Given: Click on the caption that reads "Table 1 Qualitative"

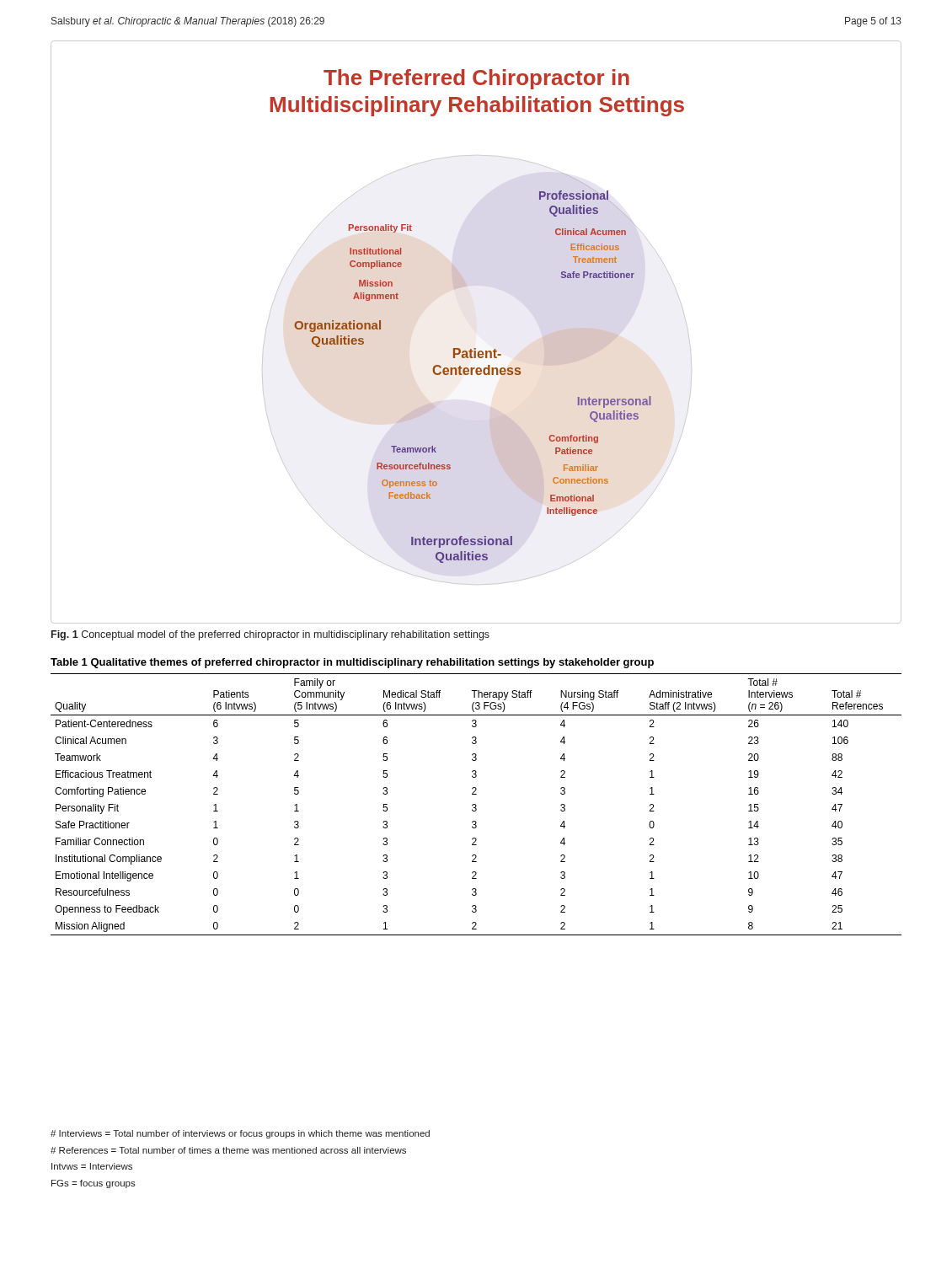Looking at the screenshot, I should pos(352,662).
